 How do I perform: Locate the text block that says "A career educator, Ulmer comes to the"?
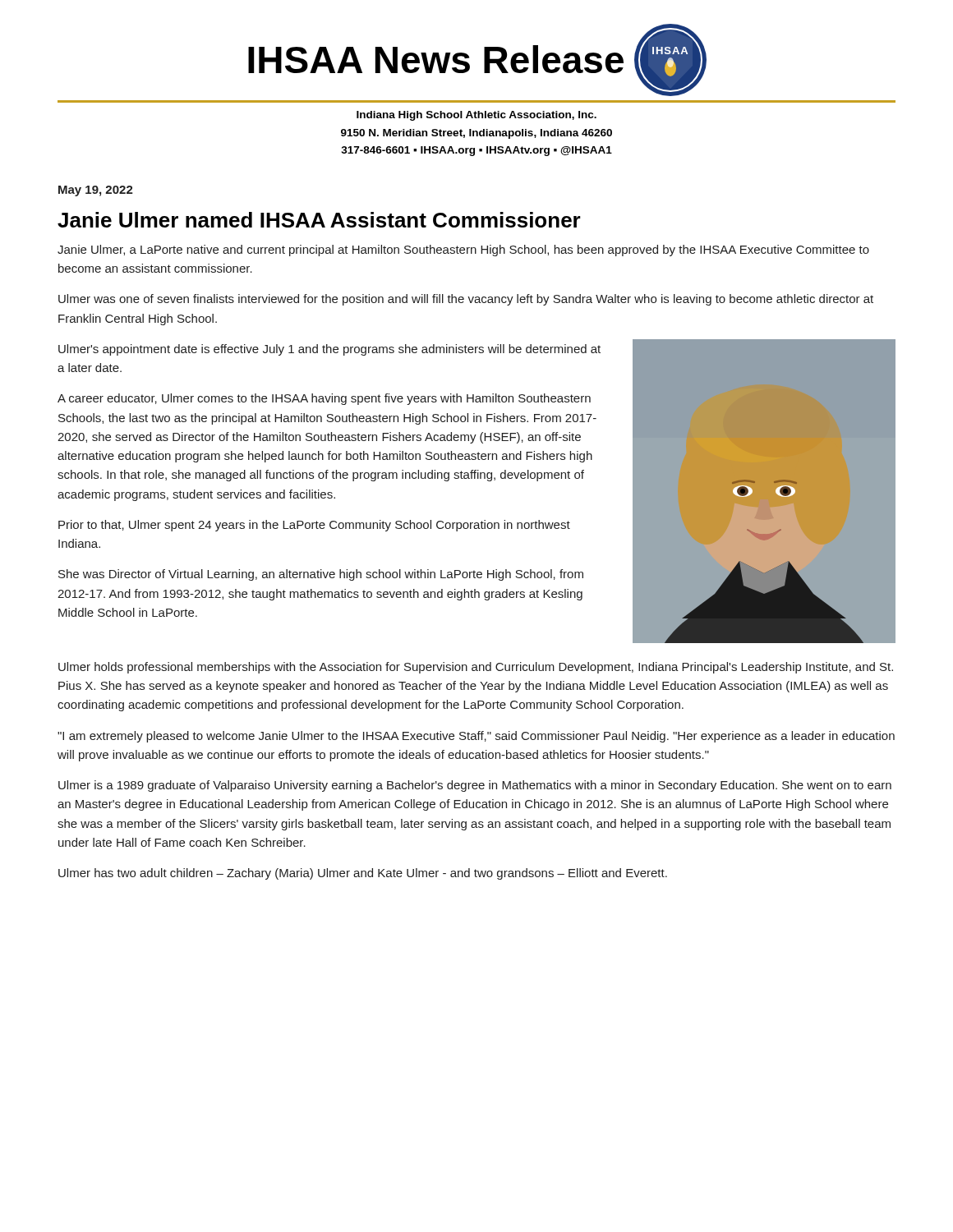coord(327,446)
